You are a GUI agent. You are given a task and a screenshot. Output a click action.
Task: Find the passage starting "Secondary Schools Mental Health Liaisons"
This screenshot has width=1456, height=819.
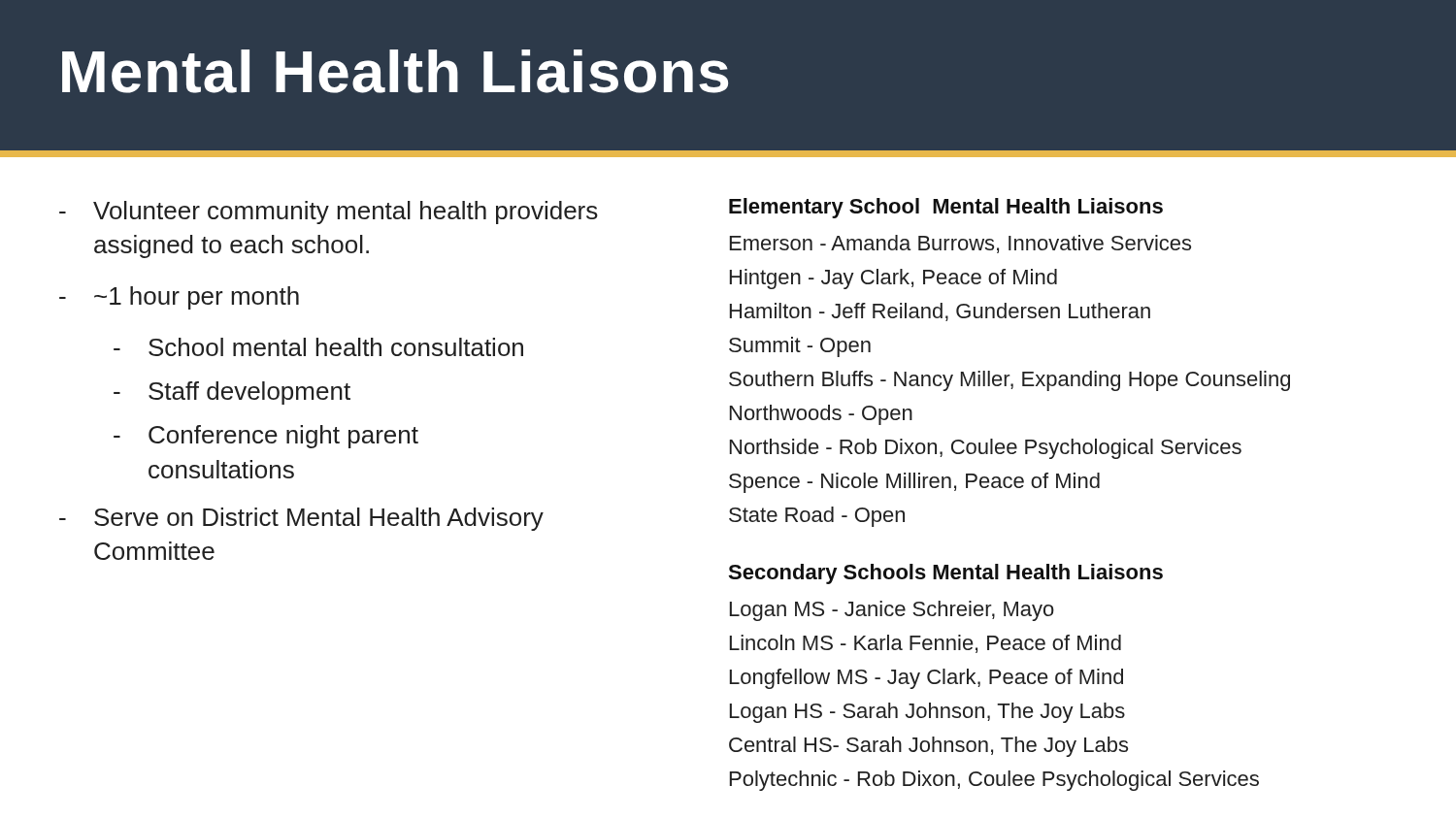coord(946,572)
